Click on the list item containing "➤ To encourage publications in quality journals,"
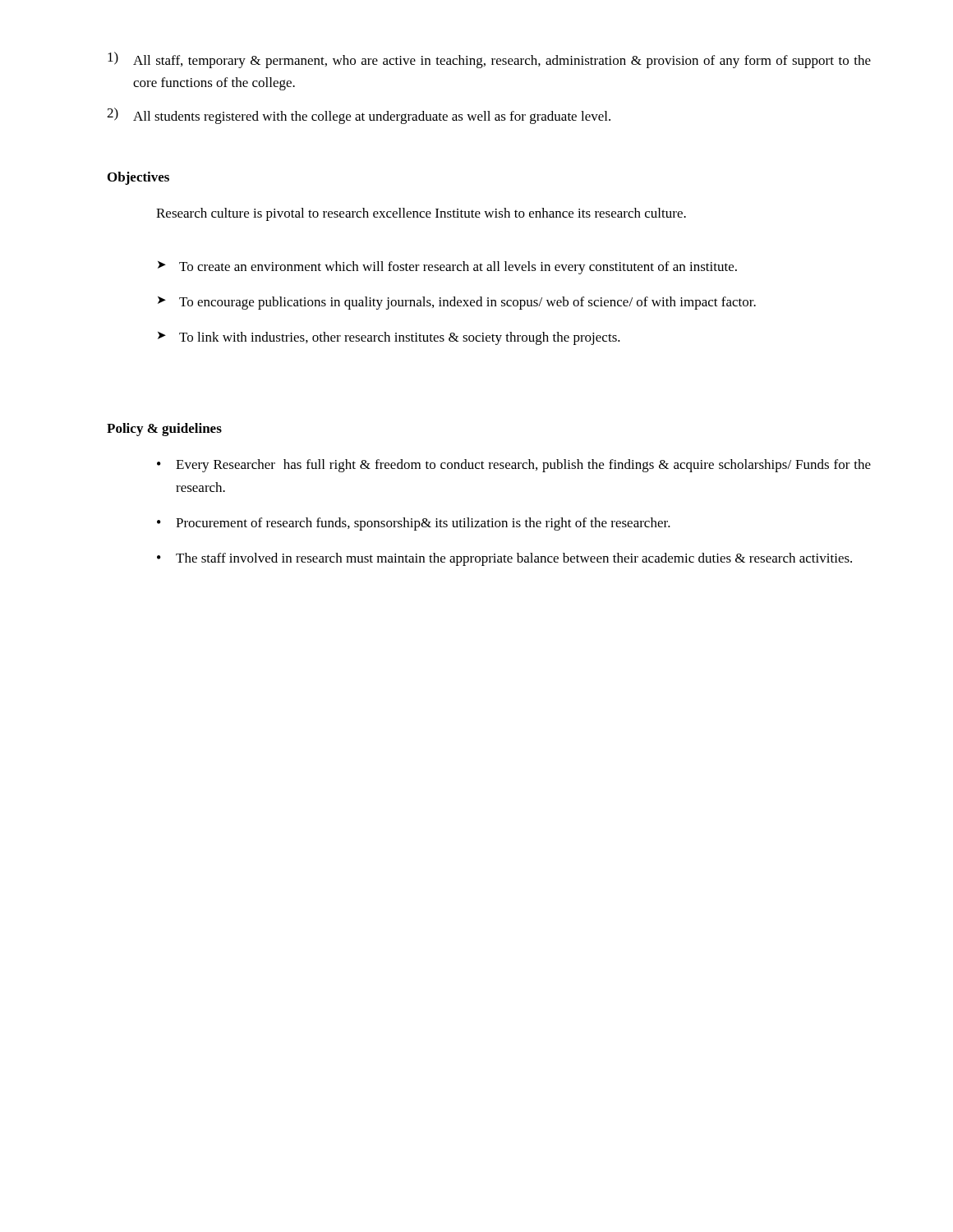 click(513, 302)
